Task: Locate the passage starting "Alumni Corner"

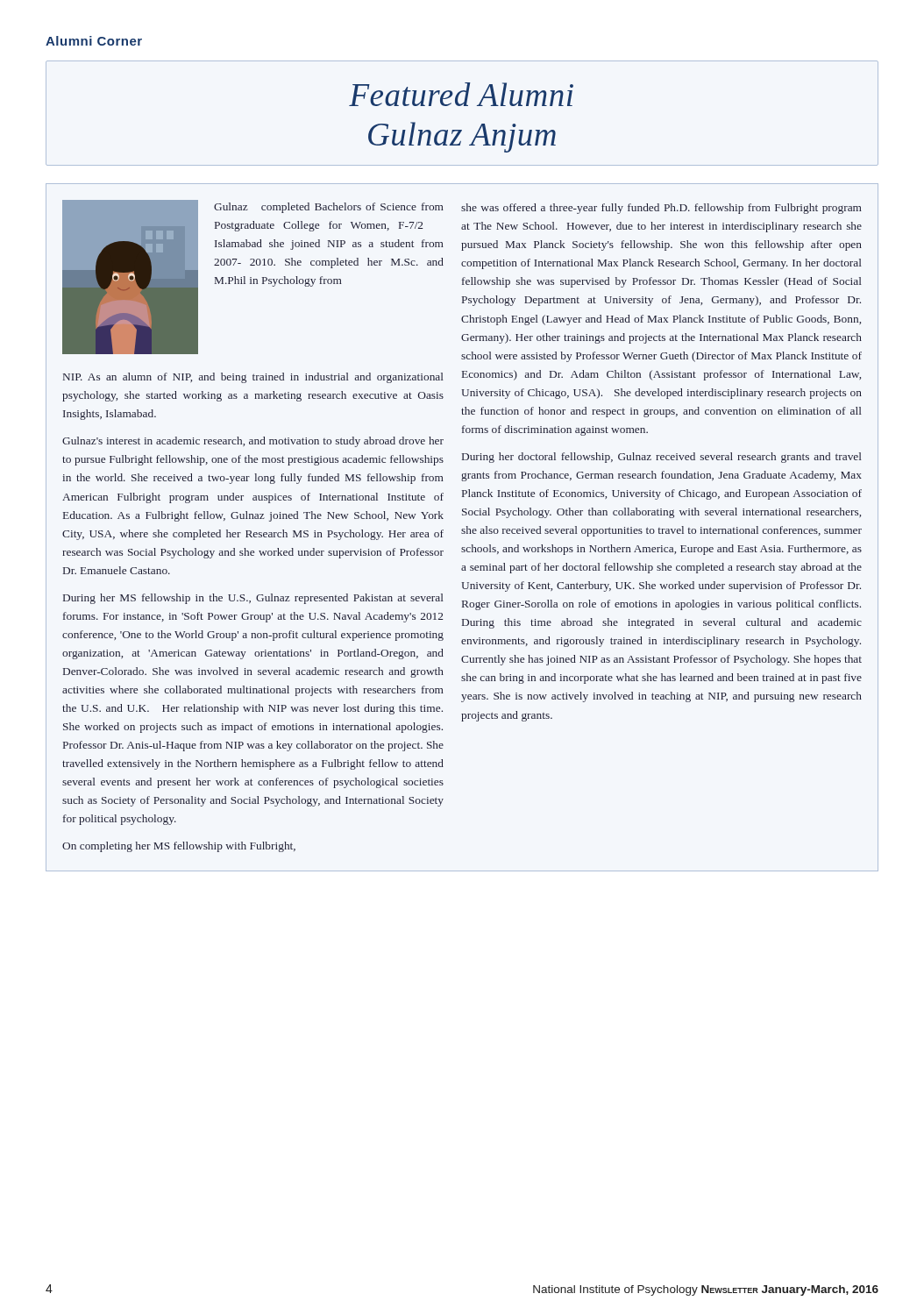Action: [94, 41]
